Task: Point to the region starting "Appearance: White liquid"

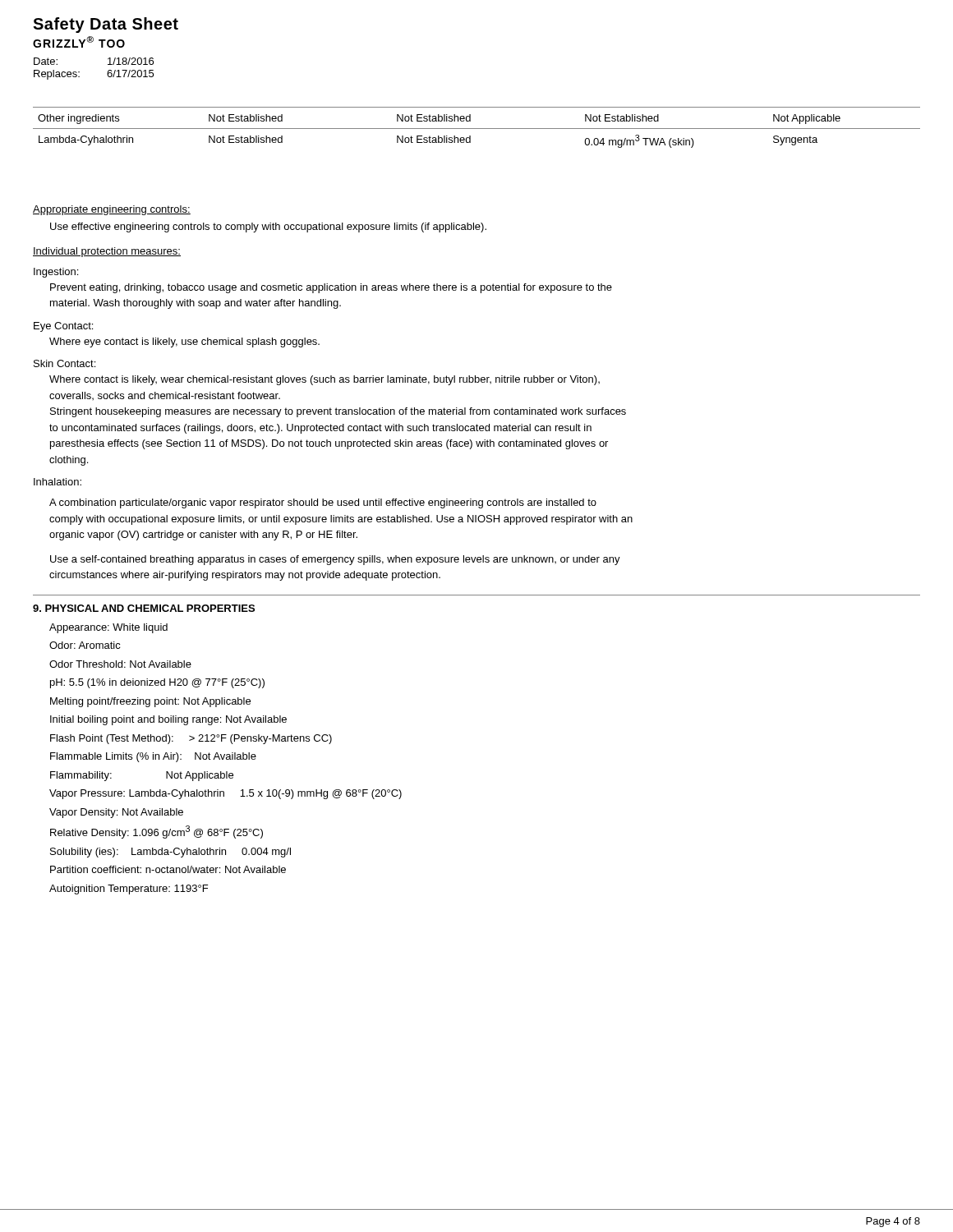Action: [x=108, y=628]
